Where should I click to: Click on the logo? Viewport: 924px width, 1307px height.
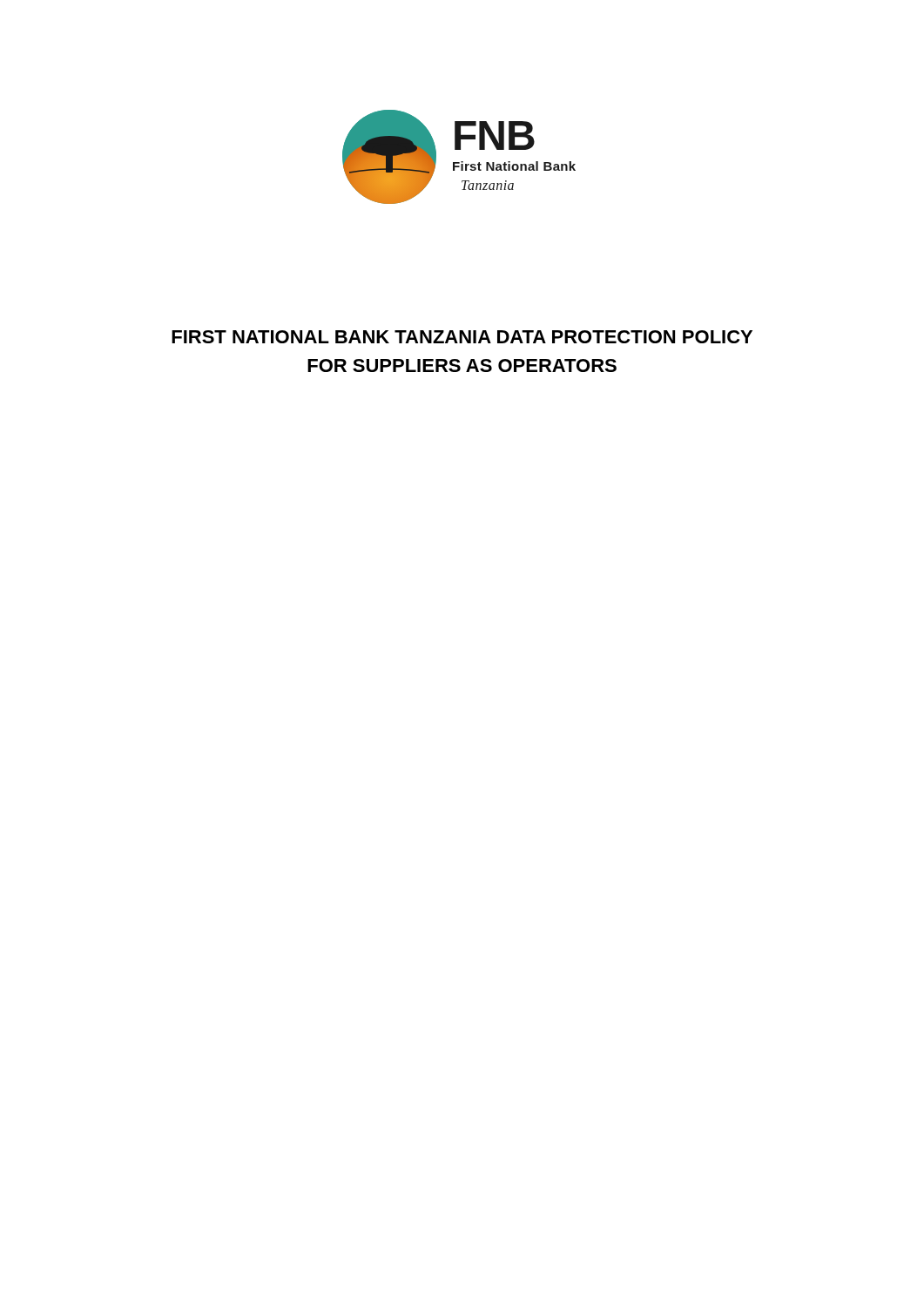pyautogui.click(x=462, y=157)
